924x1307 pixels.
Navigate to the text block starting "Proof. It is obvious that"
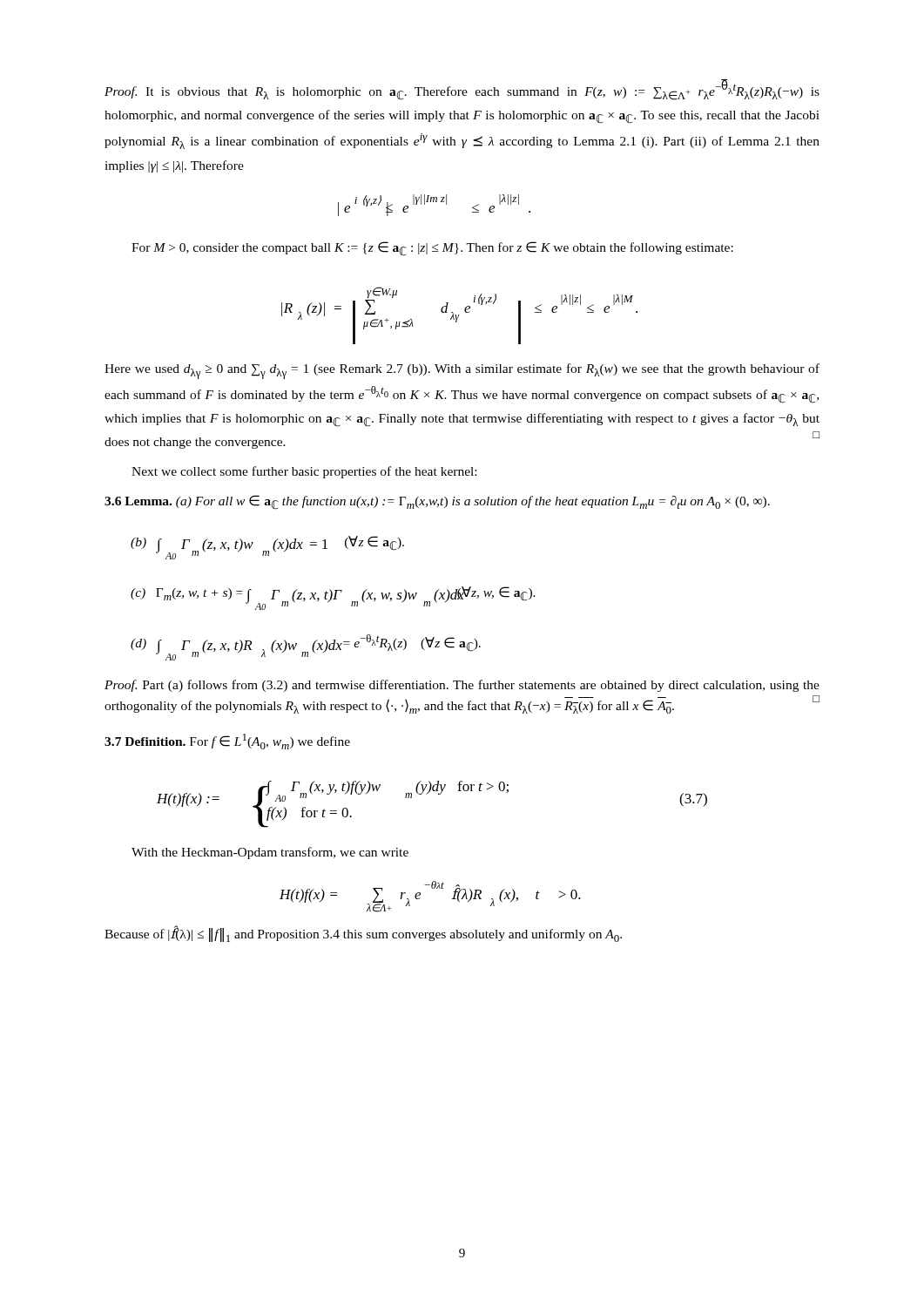click(462, 126)
